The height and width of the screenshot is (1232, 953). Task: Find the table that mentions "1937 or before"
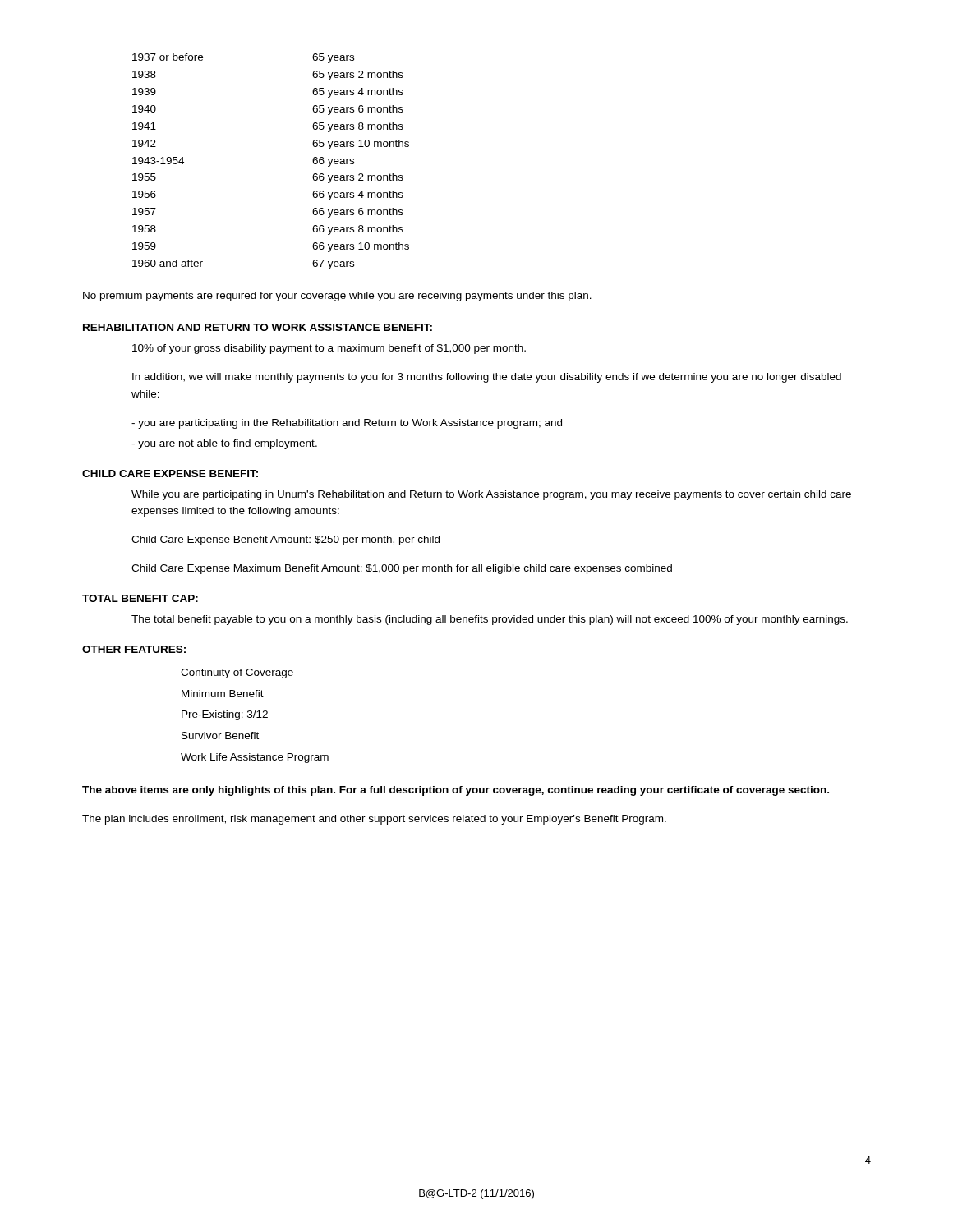coord(476,161)
